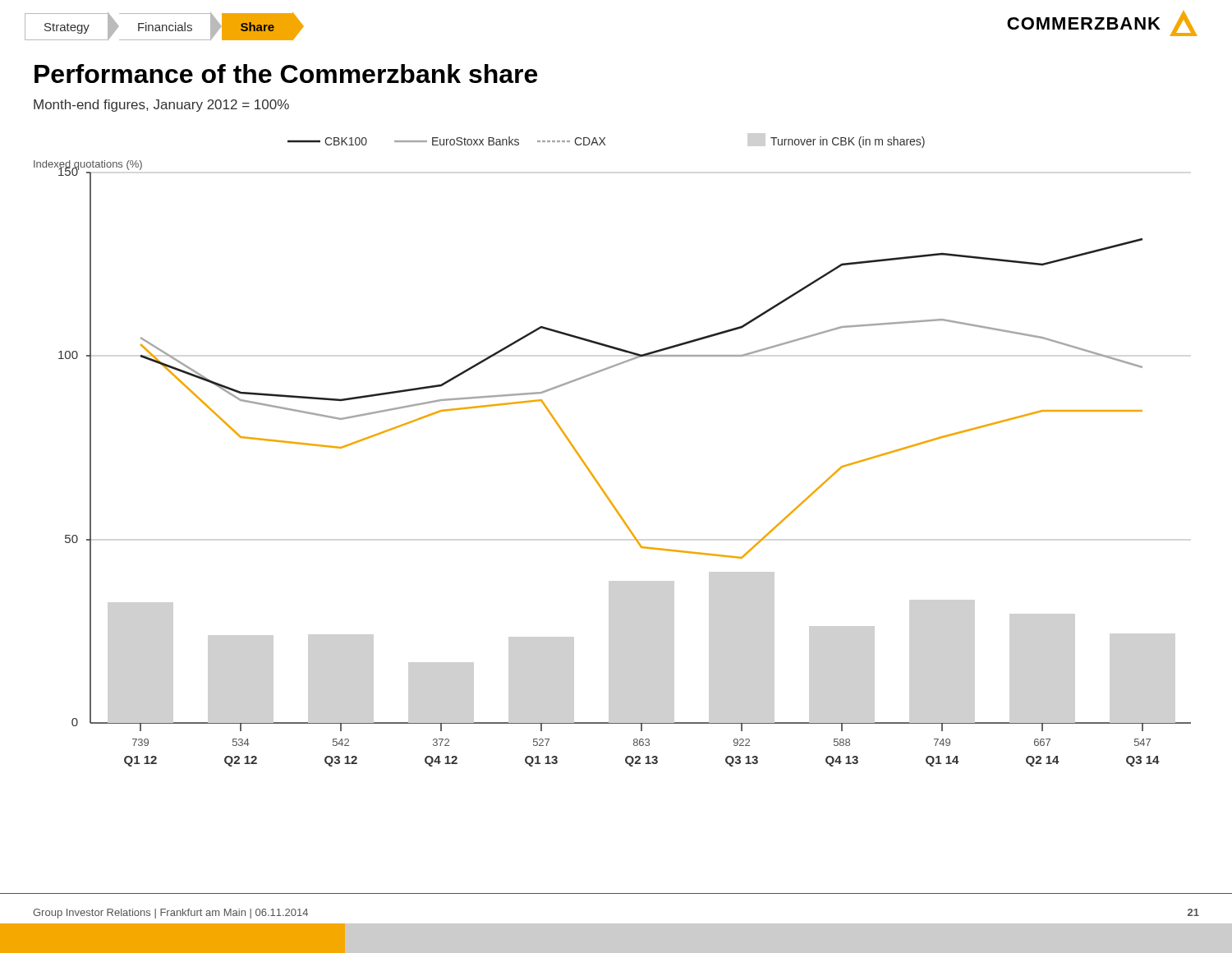Screen dimensions: 953x1232
Task: Navigate to the text block starting "Month-end figures, January 2012"
Action: [161, 105]
